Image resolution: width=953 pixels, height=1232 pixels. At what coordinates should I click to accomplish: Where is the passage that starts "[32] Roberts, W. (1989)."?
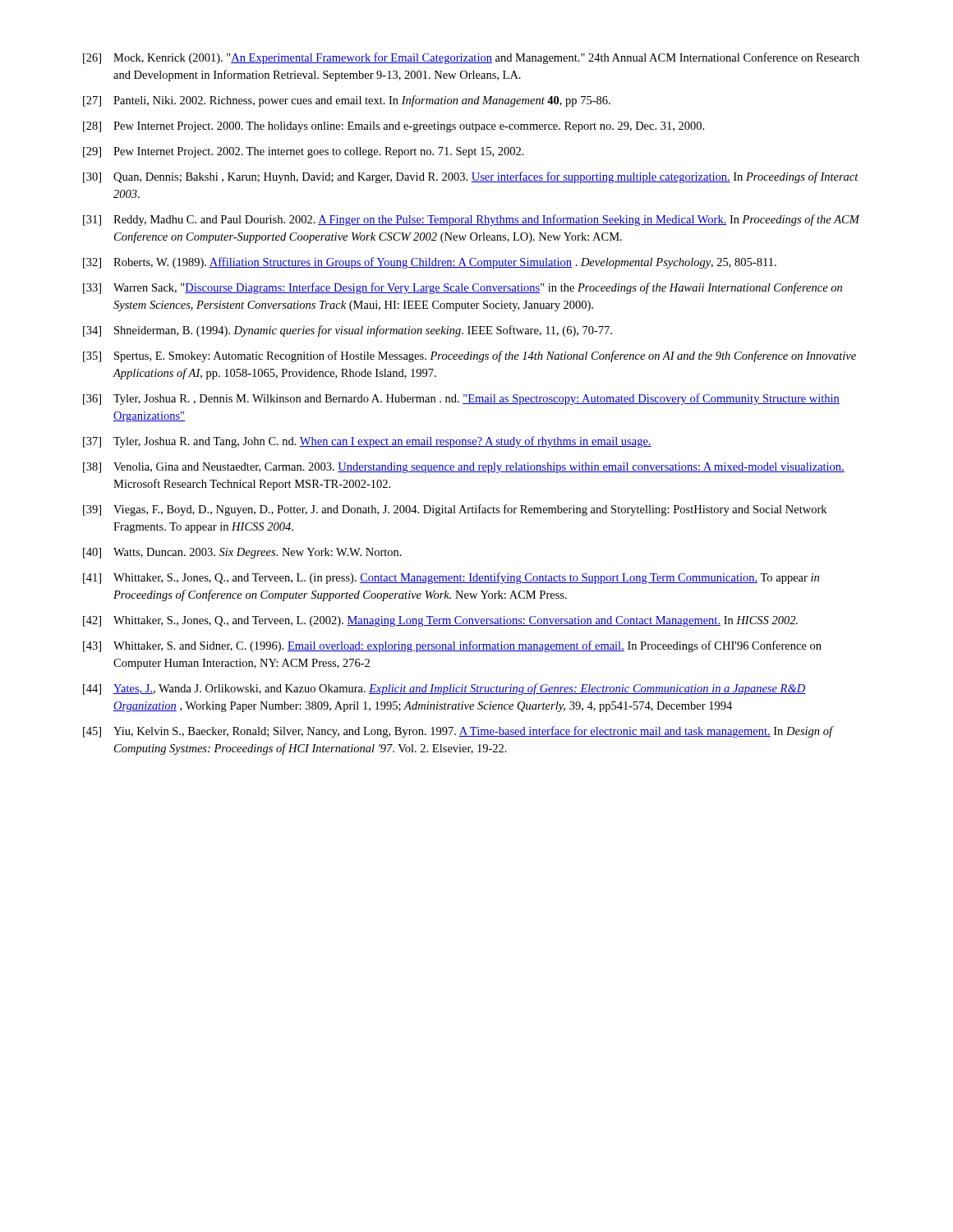[476, 263]
